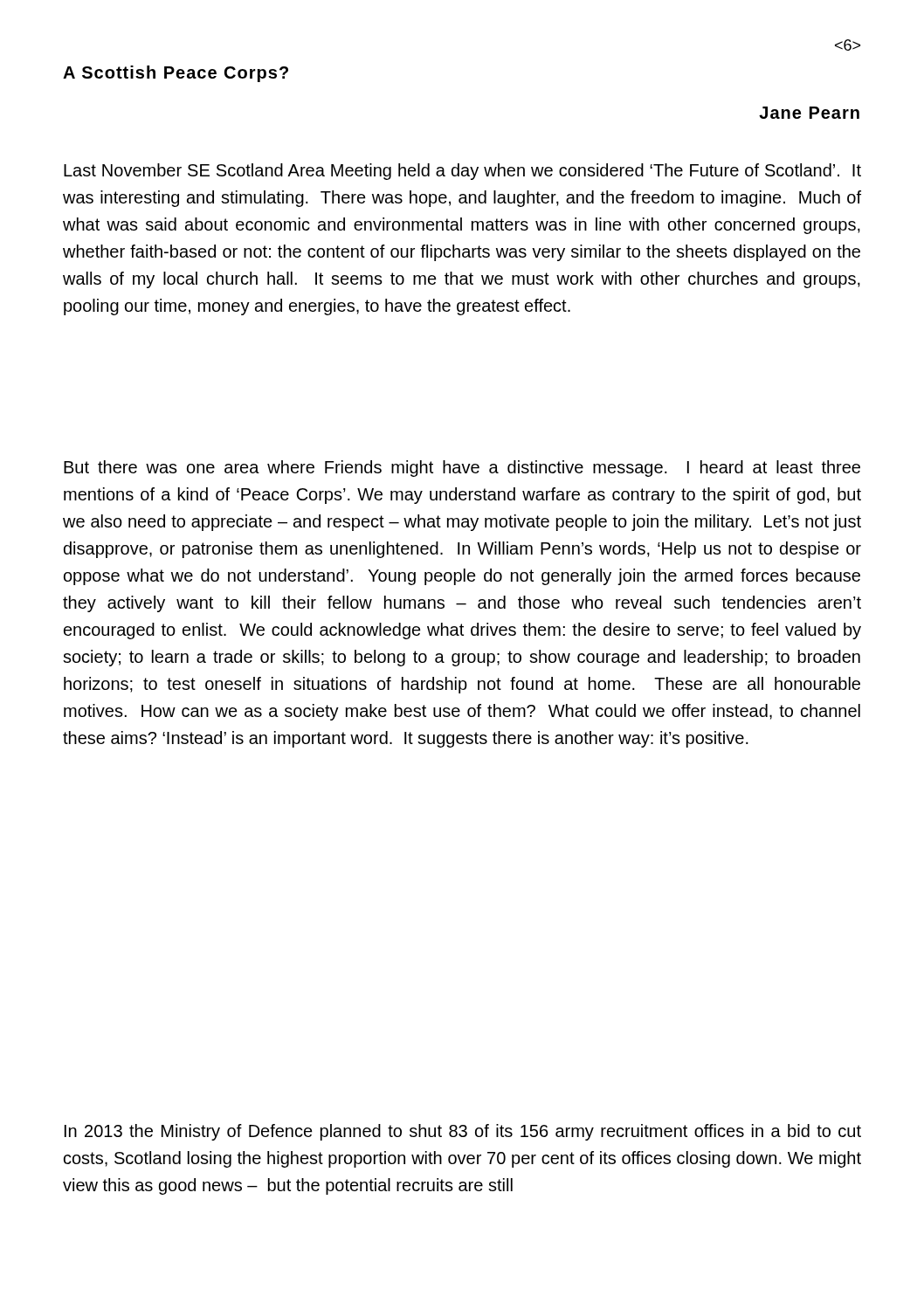This screenshot has width=924, height=1310.
Task: Point to the block beginning "Last November SE Scotland Area Meeting"
Action: [x=462, y=238]
